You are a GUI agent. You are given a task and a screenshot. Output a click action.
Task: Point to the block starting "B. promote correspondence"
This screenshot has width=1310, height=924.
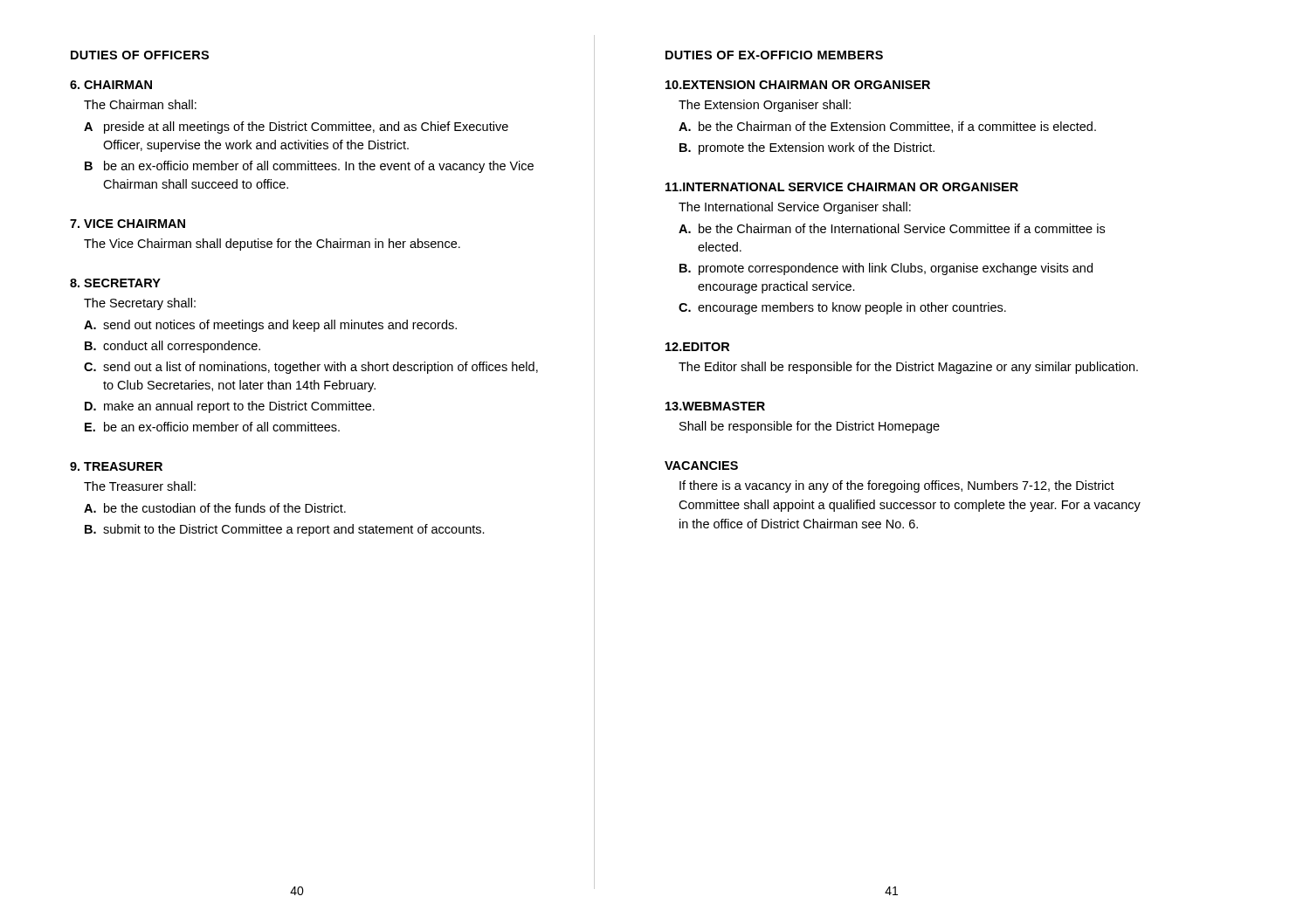(910, 278)
